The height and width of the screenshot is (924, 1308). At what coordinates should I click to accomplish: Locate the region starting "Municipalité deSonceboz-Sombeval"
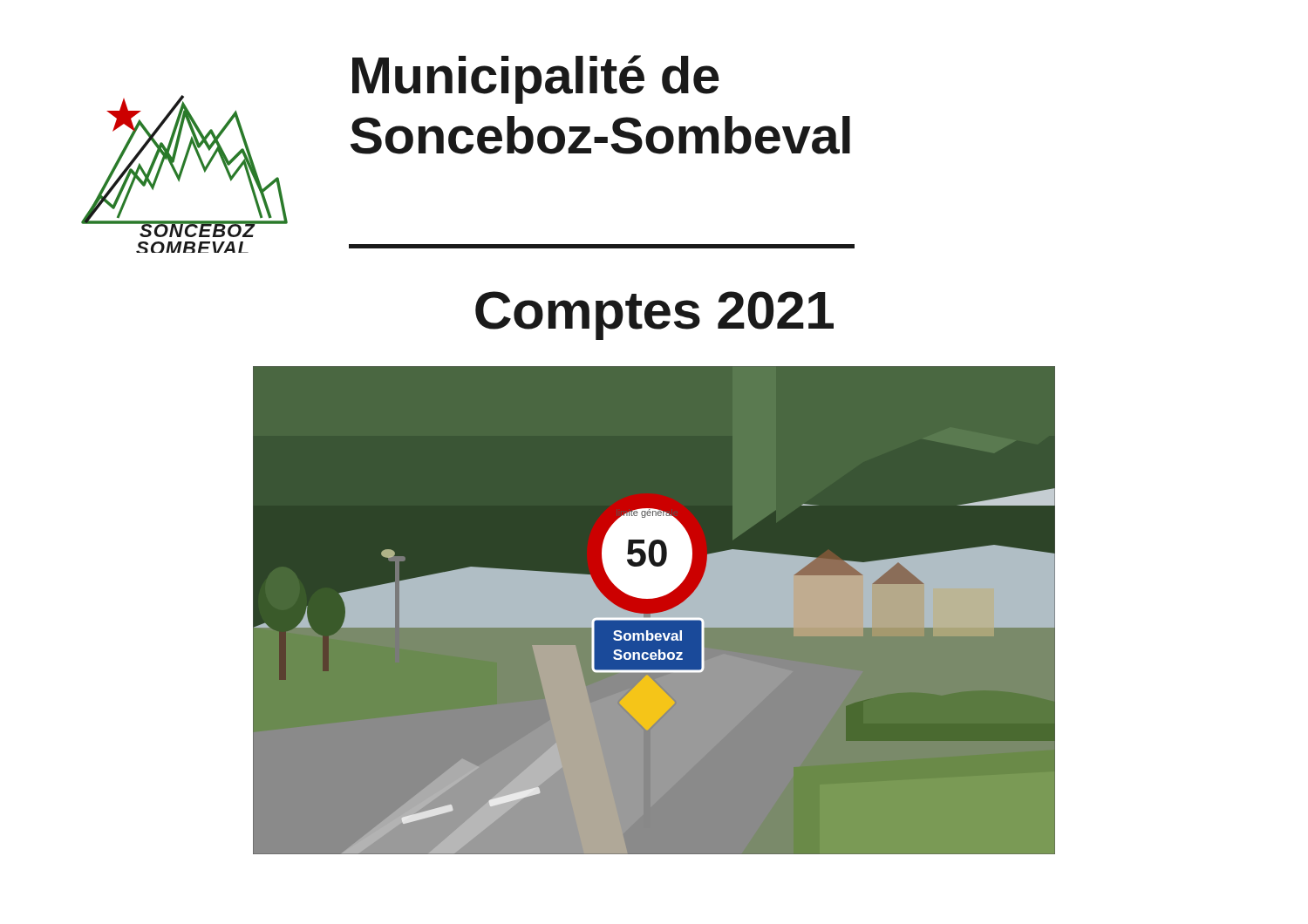(x=654, y=105)
